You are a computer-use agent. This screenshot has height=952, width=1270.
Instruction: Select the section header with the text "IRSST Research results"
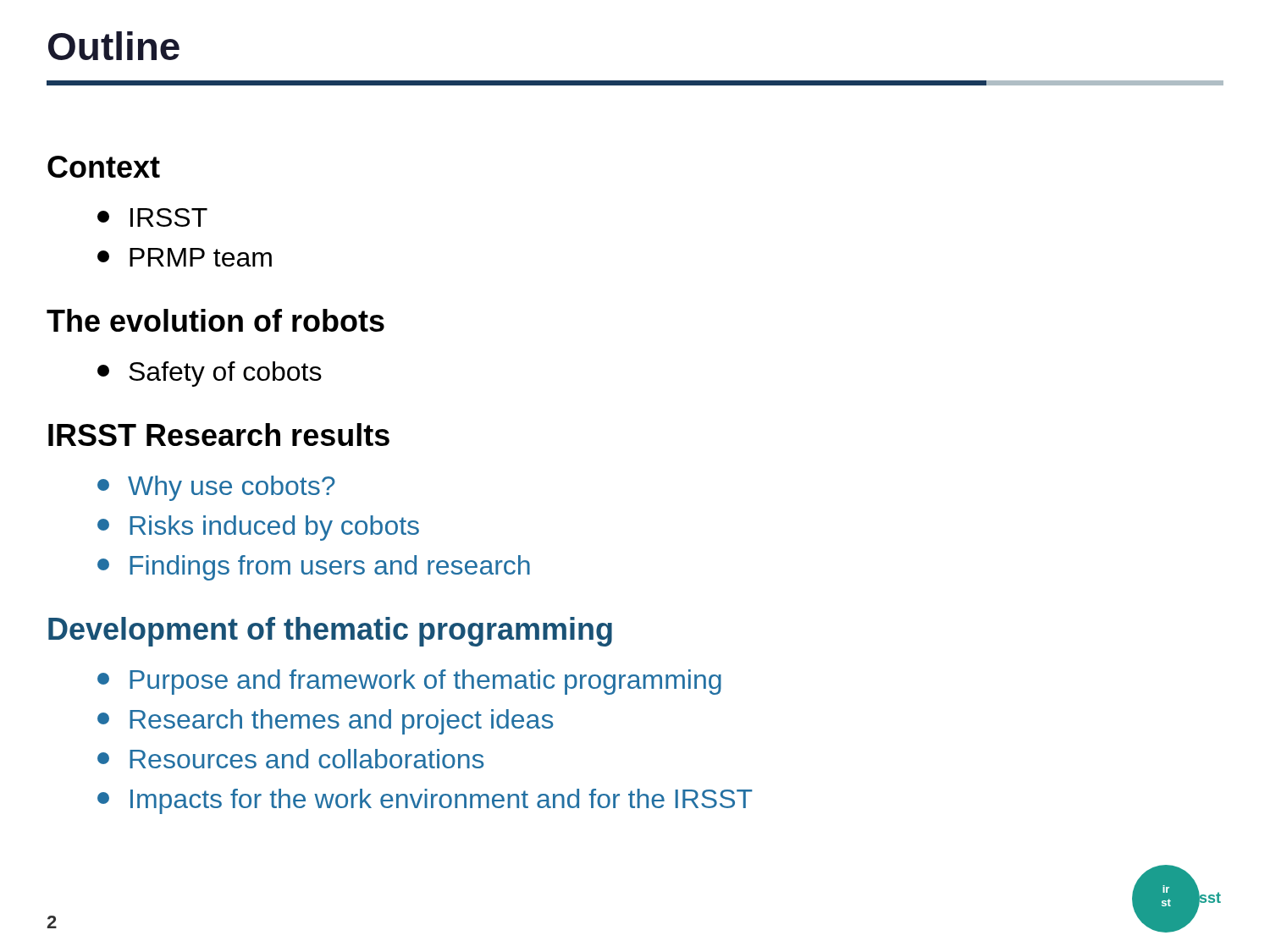(x=219, y=436)
